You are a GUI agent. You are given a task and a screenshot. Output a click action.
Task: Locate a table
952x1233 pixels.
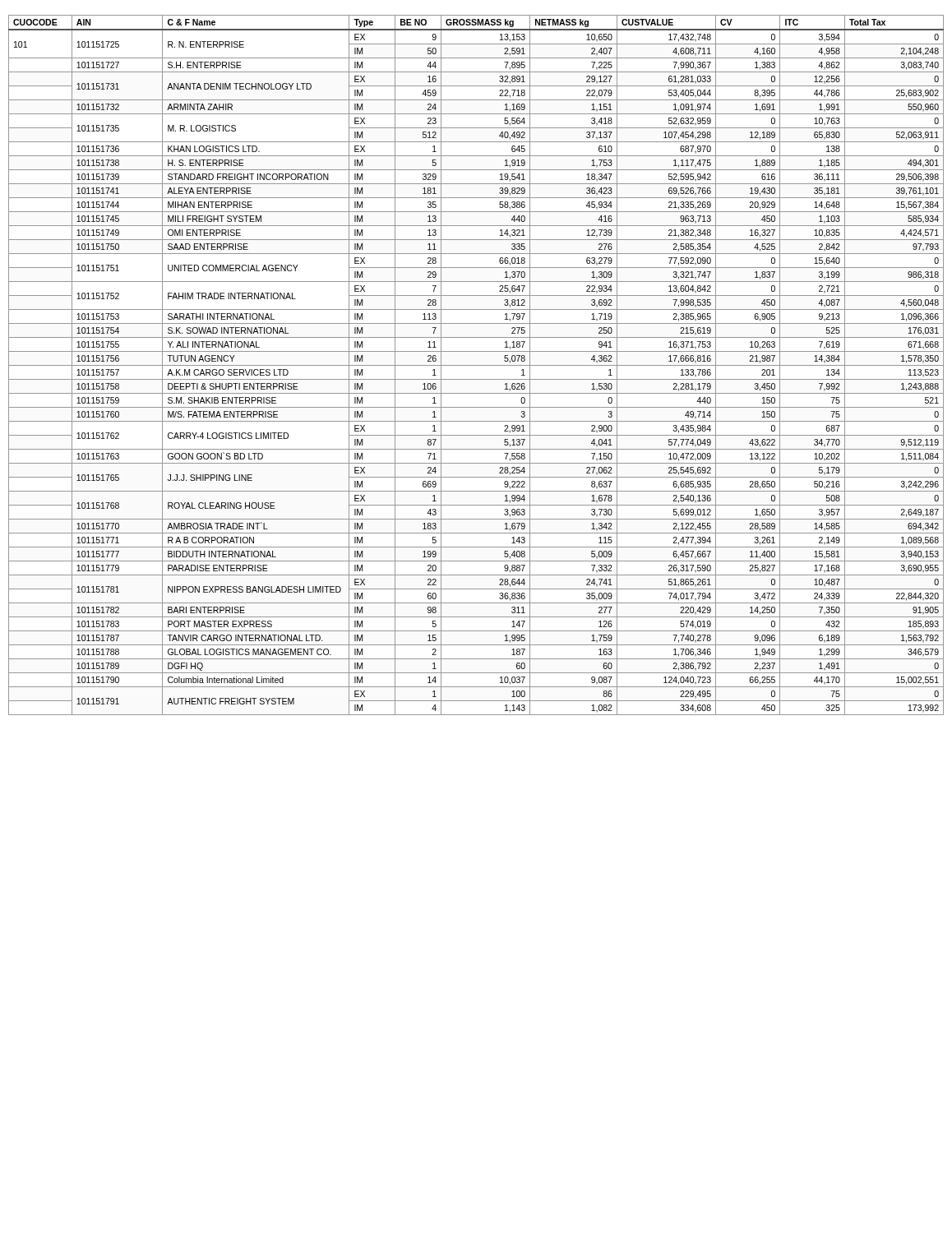pos(476,365)
